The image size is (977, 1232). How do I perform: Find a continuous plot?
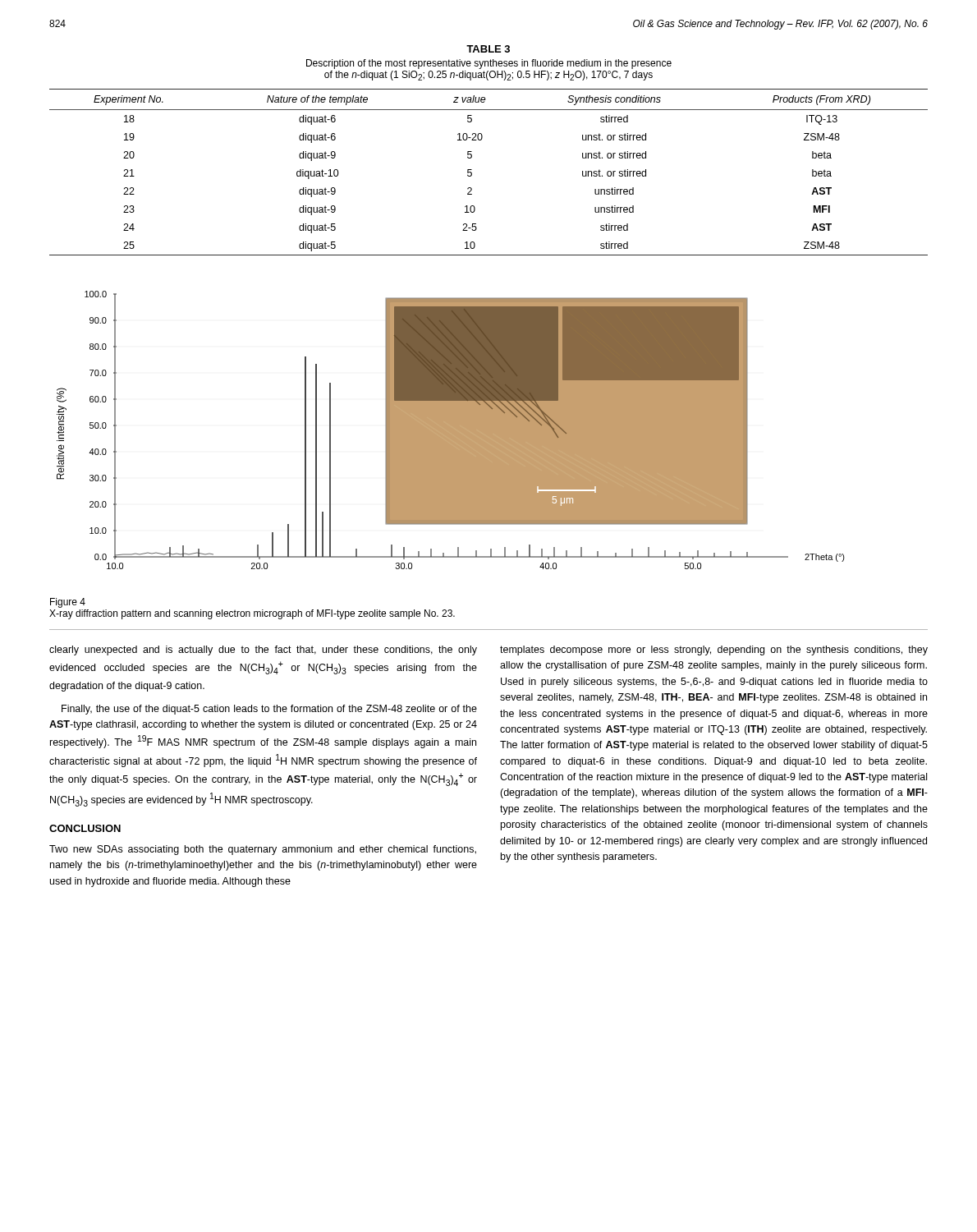(x=488, y=440)
